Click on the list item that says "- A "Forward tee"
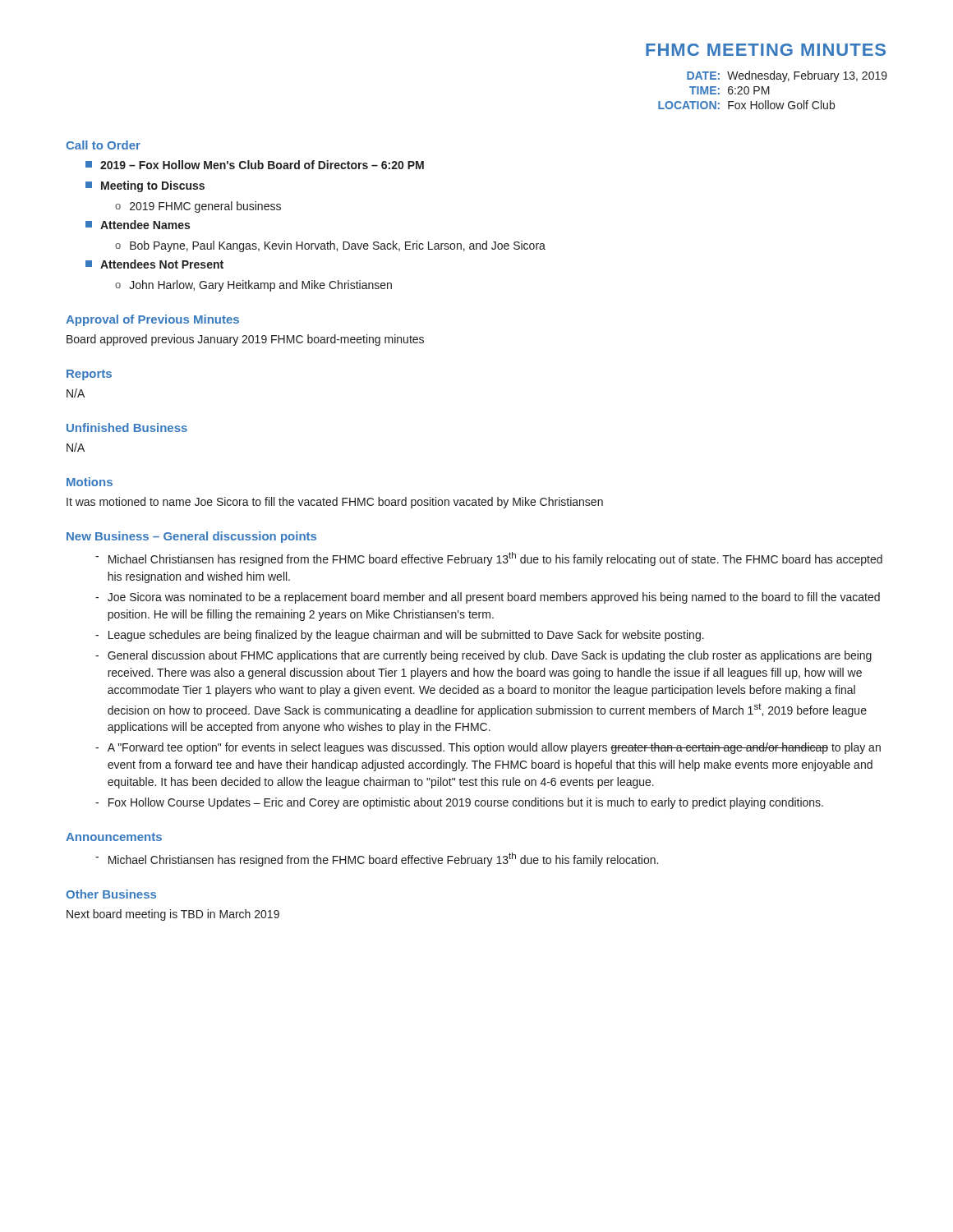This screenshot has width=953, height=1232. coord(491,765)
